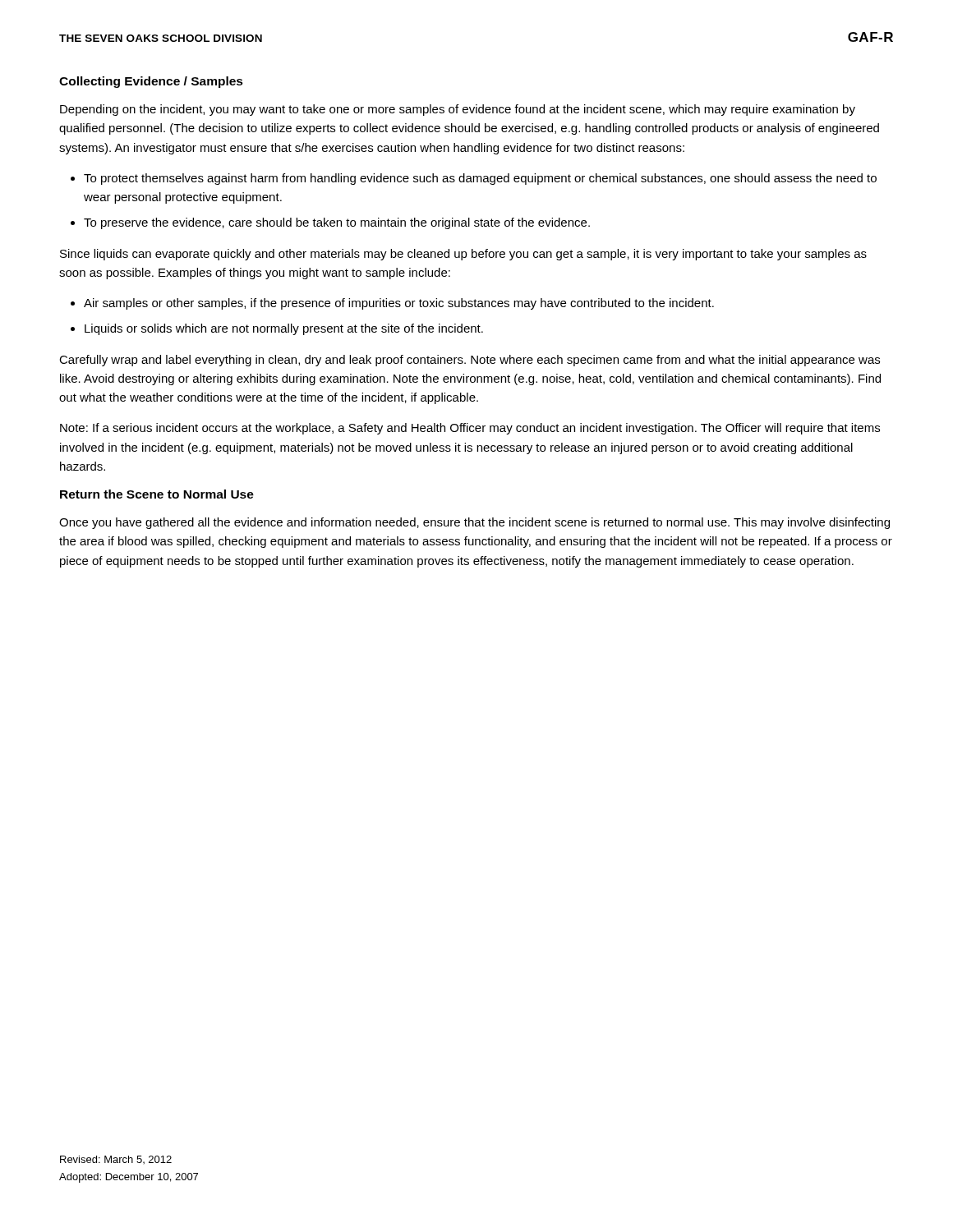Where is the passage that starts "Air samples or other samples,"?
This screenshot has height=1232, width=953.
click(x=399, y=303)
